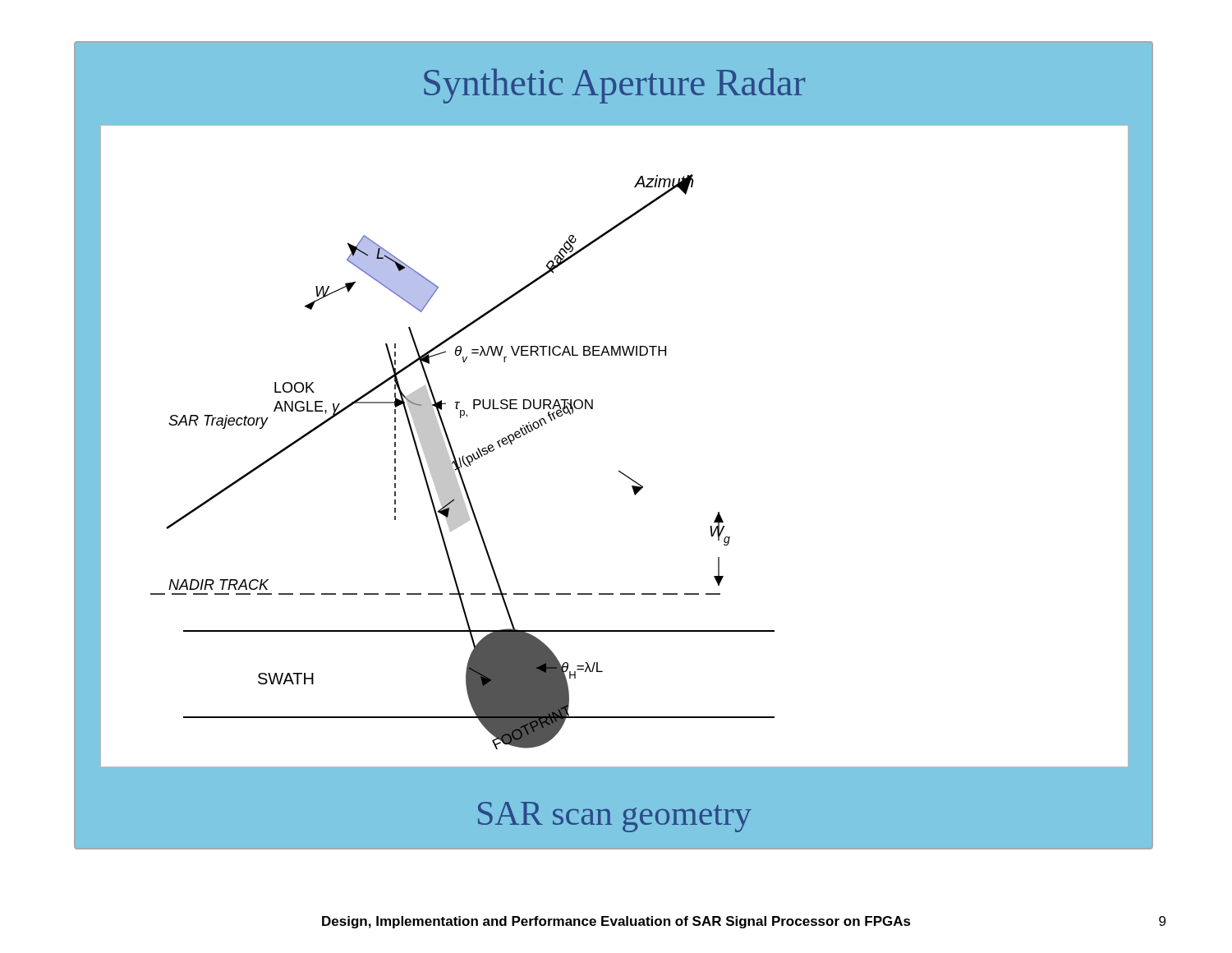Navigate to the element starting "Synthetic Aperture Radar"

coord(614,83)
